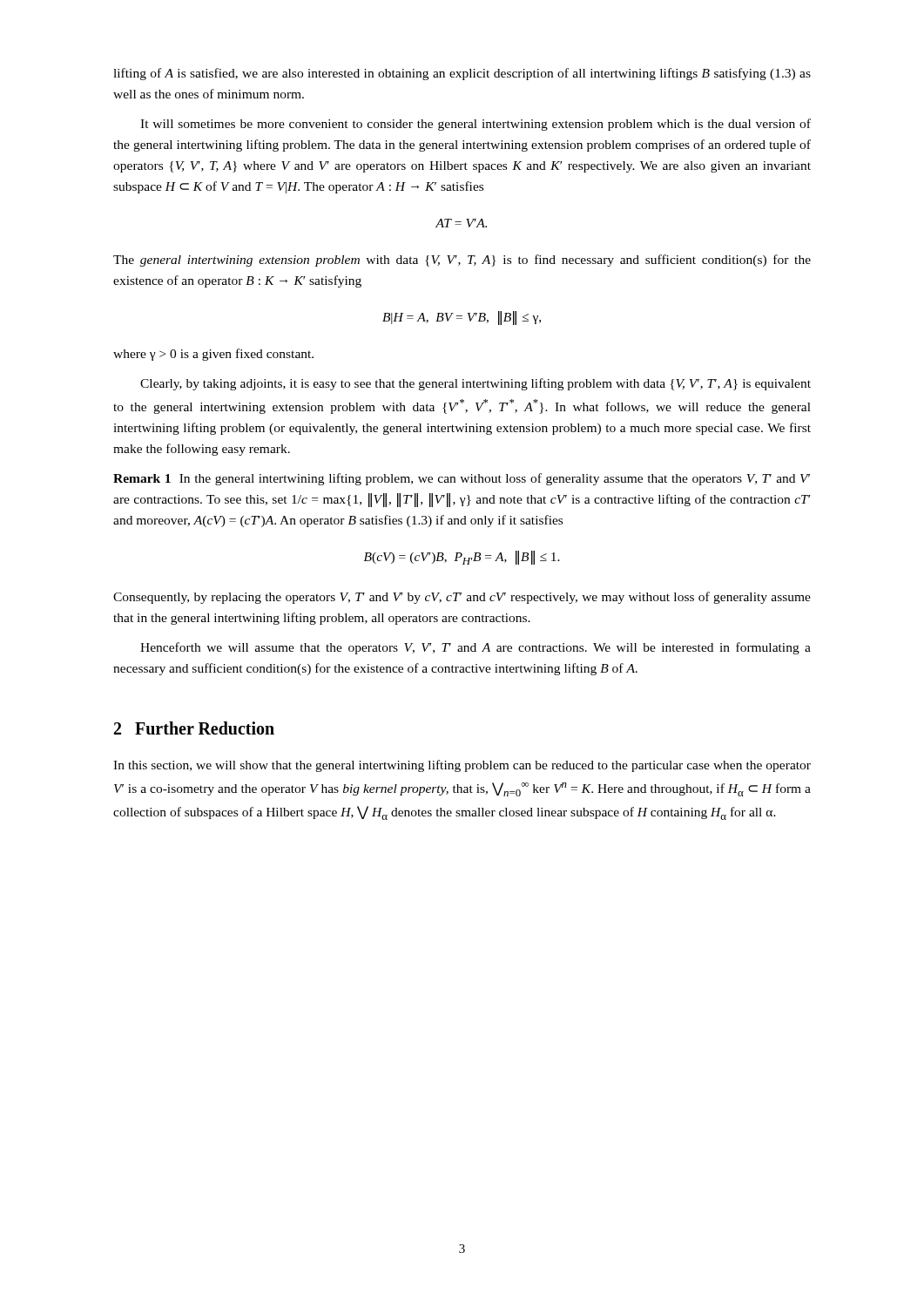924x1307 pixels.
Task: Click on the text block containing "Consequently, by replacing the operators"
Action: click(462, 607)
